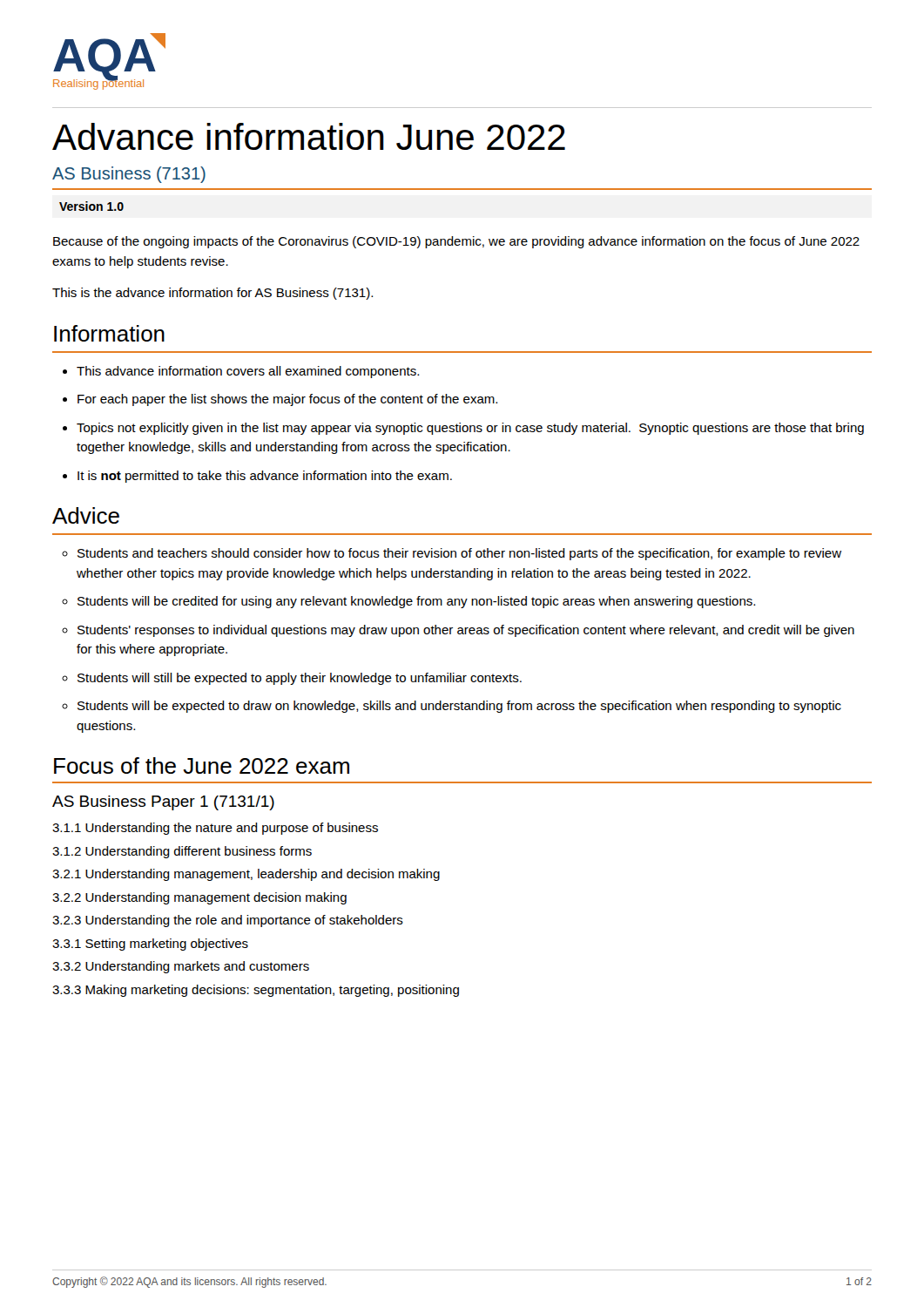Viewport: 924px width, 1307px height.
Task: Select the block starting "Students and teachers"
Action: point(462,564)
